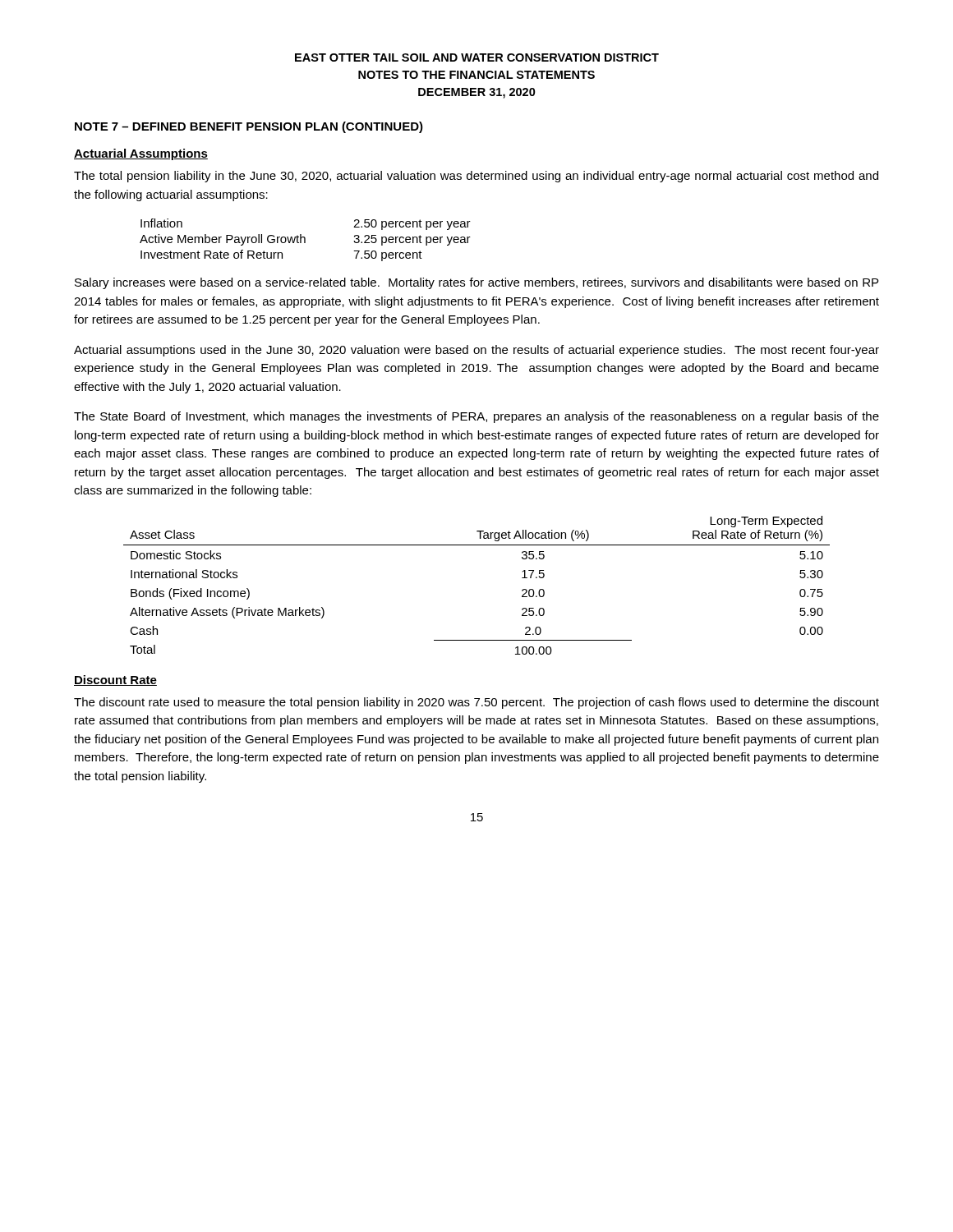
Task: Where is the passage that starts "The total pension liability in the June 30,"?
Action: (x=476, y=185)
